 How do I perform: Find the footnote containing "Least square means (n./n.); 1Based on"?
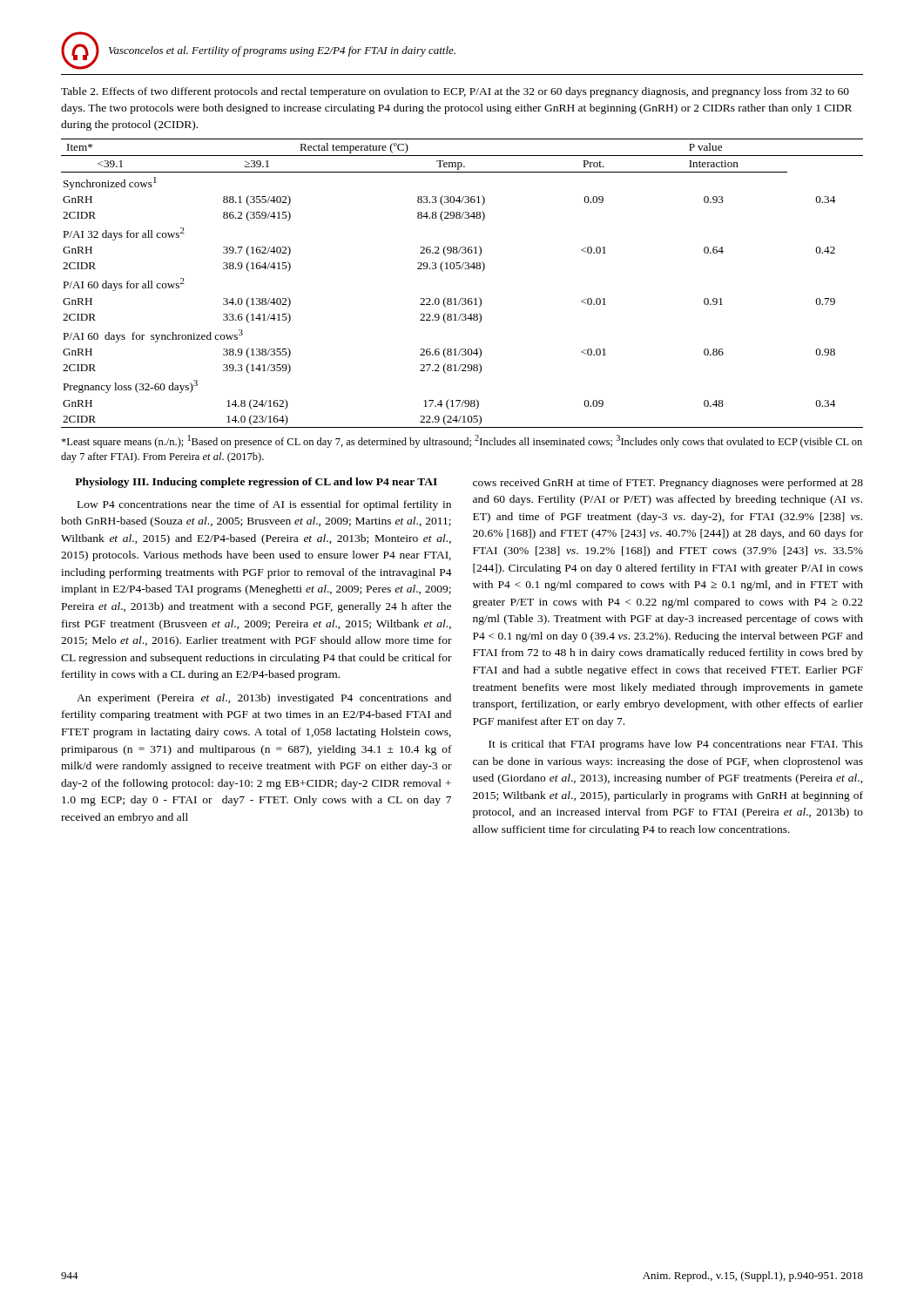click(x=462, y=448)
